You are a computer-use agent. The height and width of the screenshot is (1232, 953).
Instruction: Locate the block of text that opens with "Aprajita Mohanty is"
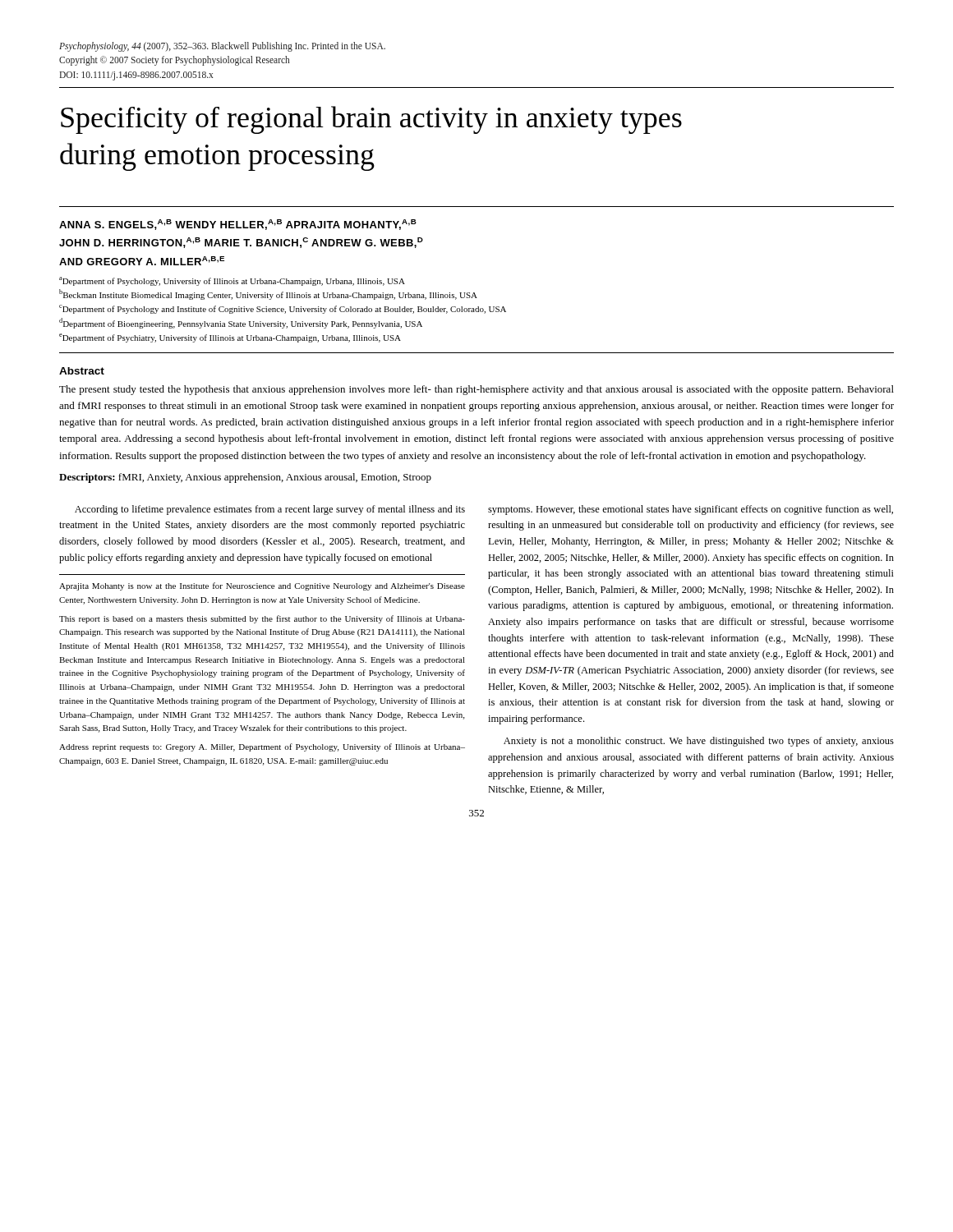click(262, 671)
